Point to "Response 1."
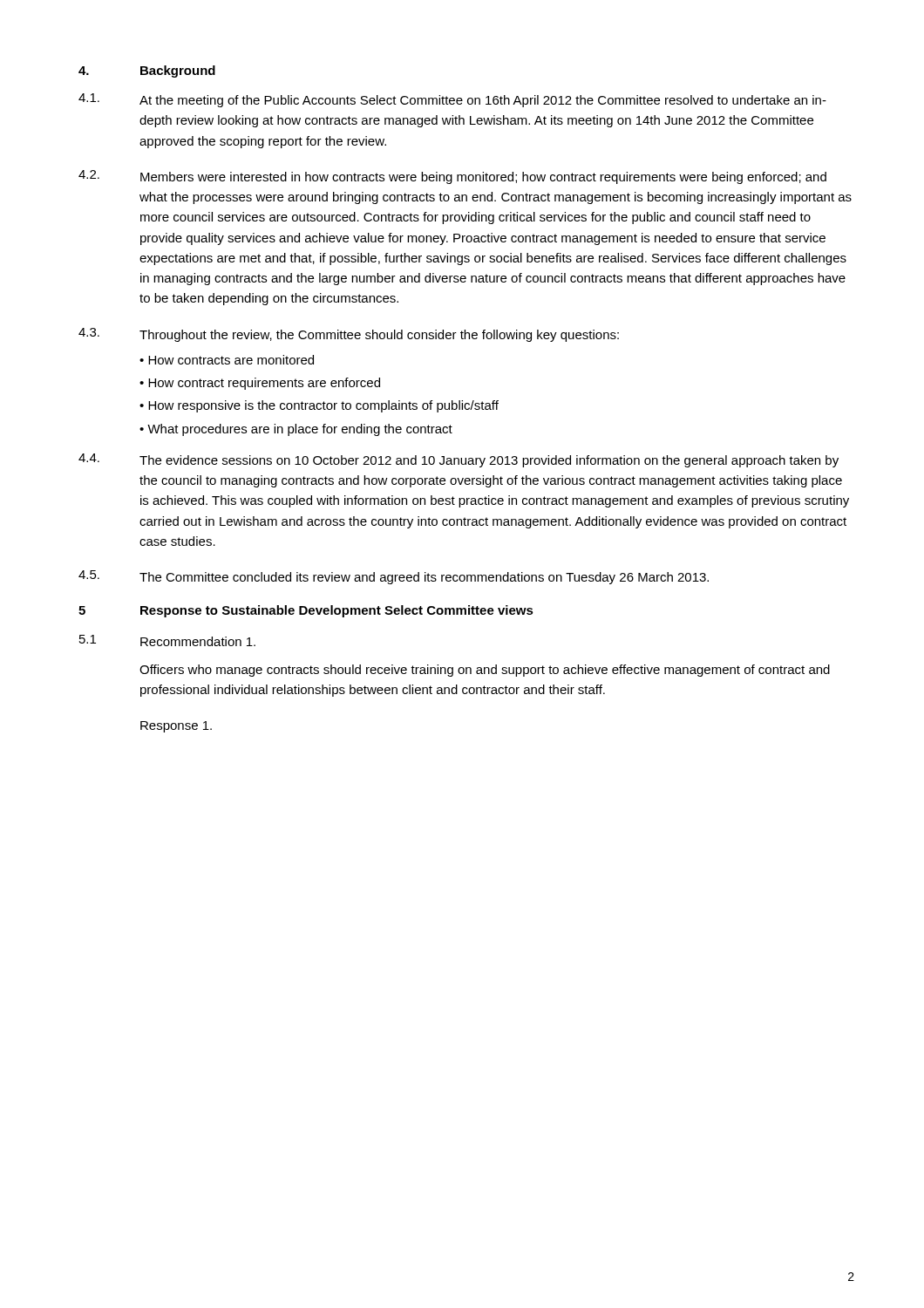 tap(176, 725)
